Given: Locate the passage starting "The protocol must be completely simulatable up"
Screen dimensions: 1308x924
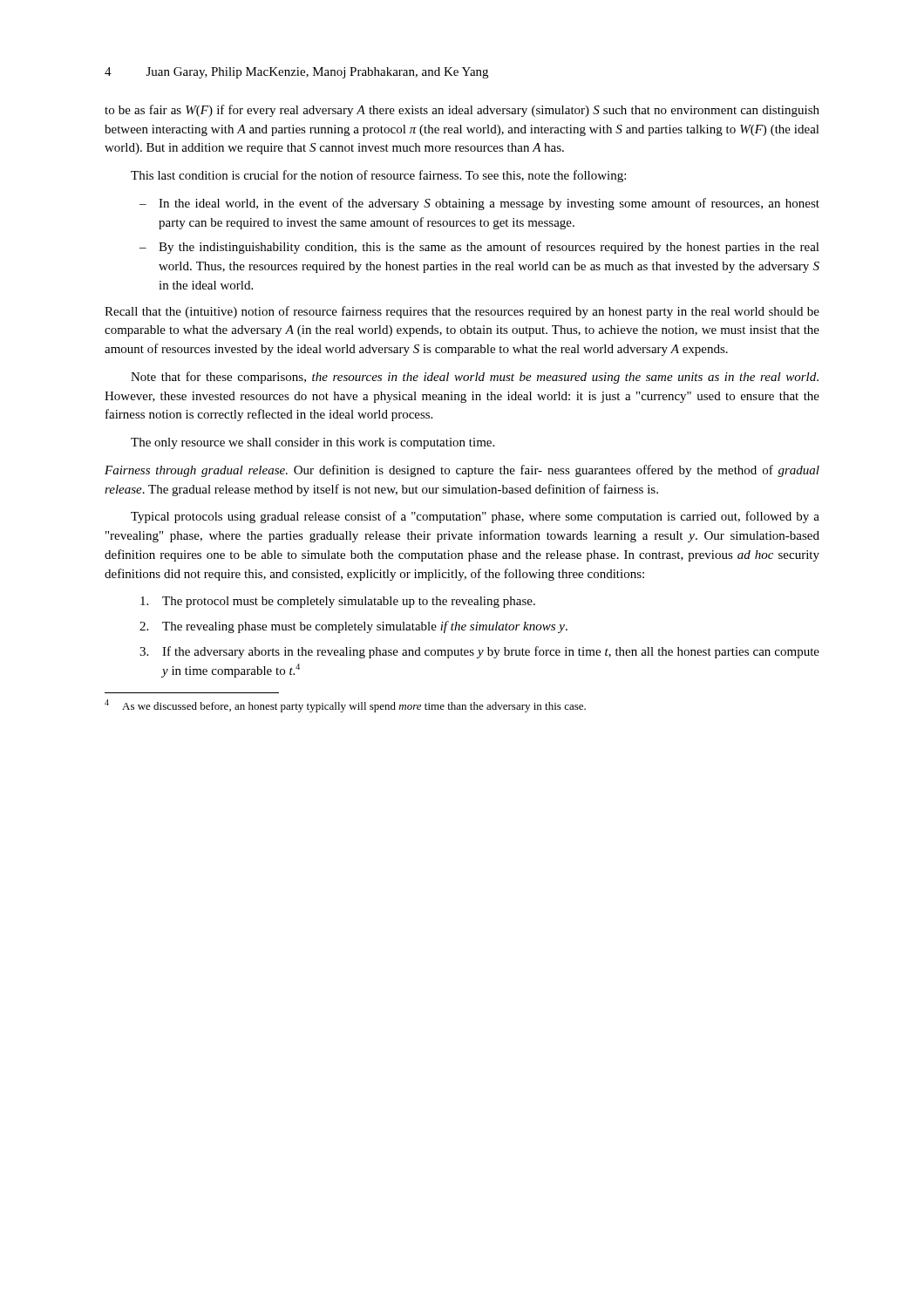Looking at the screenshot, I should [338, 602].
